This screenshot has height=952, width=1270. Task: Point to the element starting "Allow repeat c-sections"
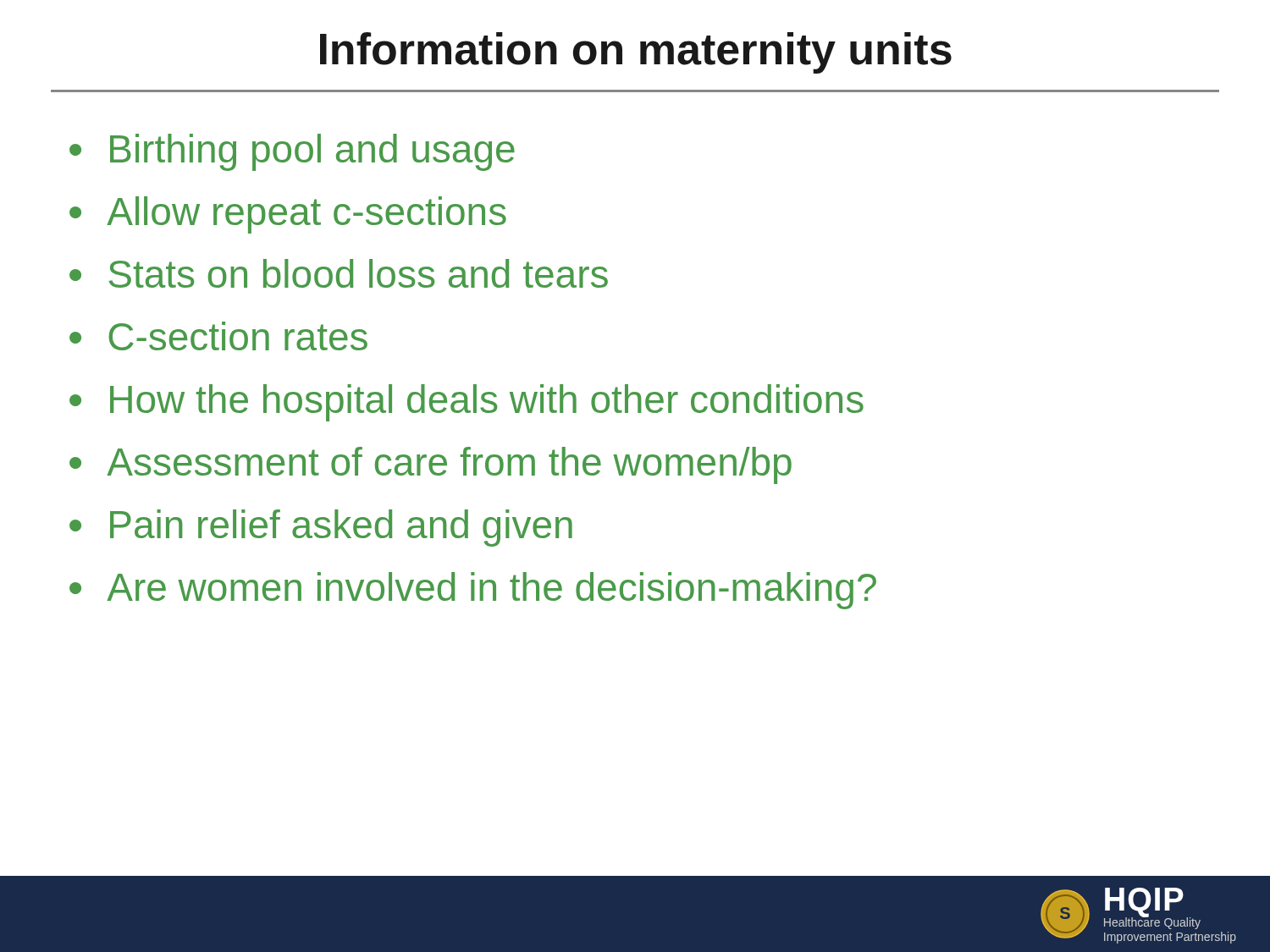(288, 215)
